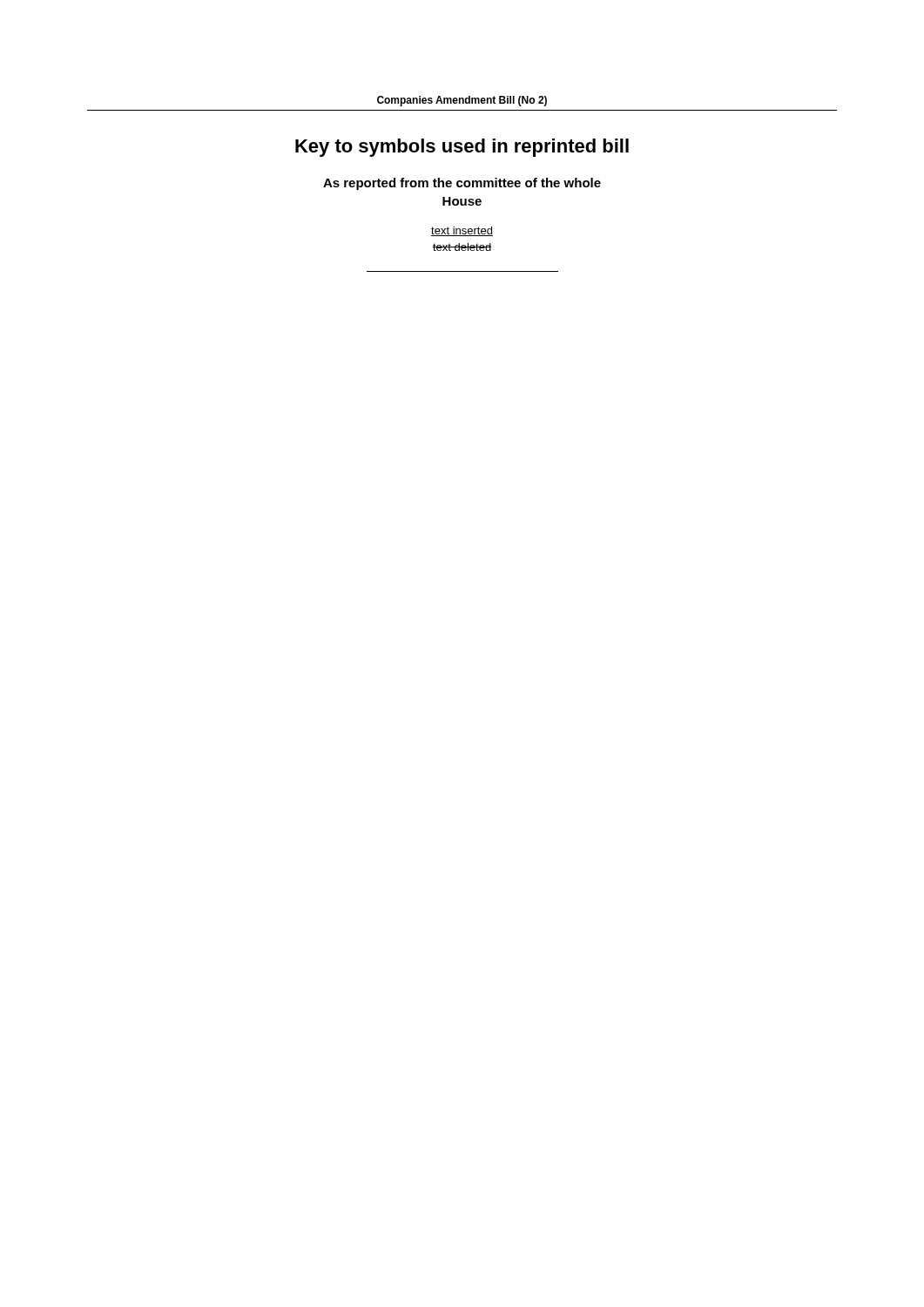Viewport: 924px width, 1307px height.
Task: Click on the section header with the text "As reported from"
Action: point(462,192)
